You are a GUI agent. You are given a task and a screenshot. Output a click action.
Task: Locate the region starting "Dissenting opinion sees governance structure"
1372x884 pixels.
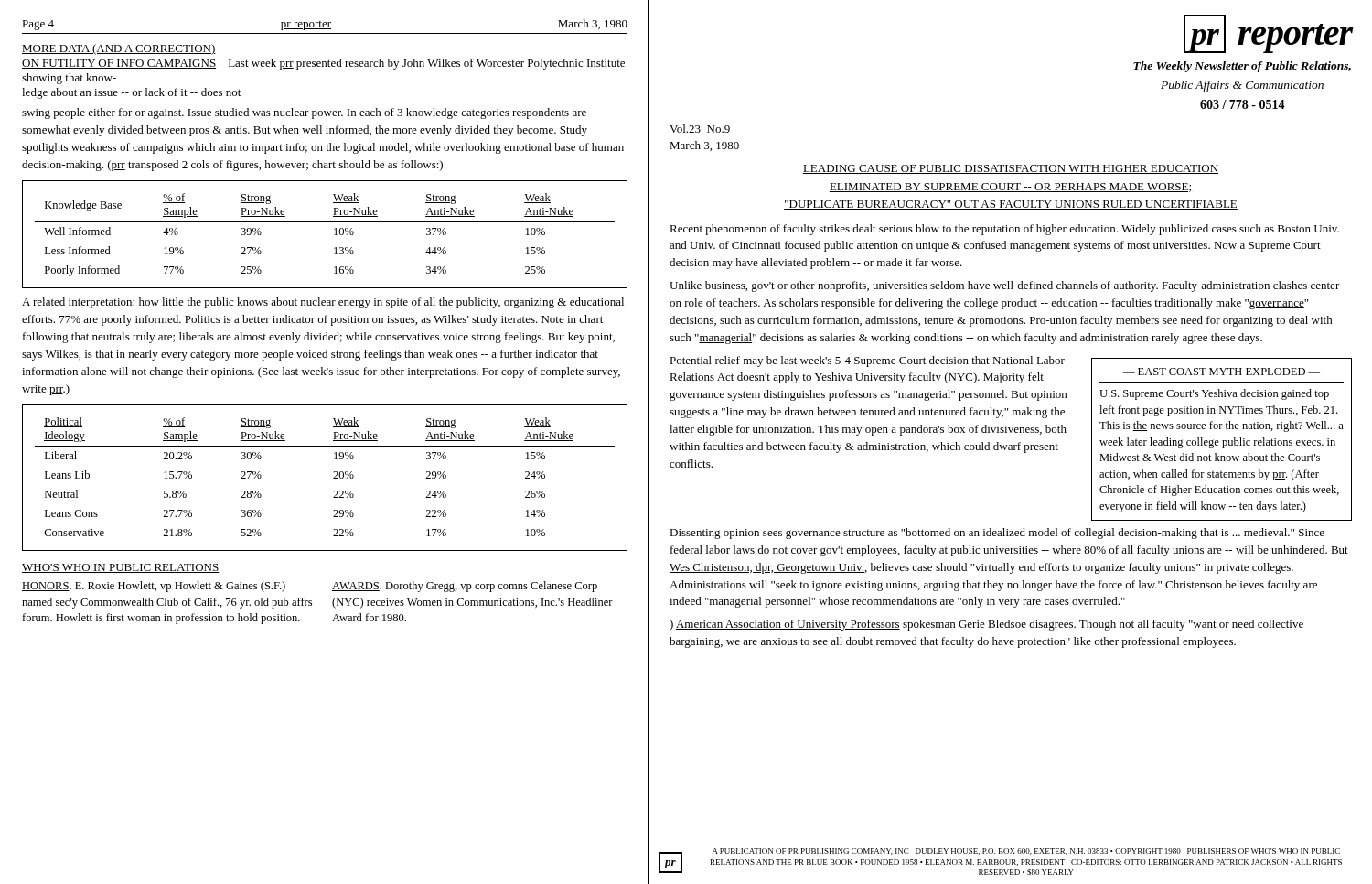coord(1009,567)
